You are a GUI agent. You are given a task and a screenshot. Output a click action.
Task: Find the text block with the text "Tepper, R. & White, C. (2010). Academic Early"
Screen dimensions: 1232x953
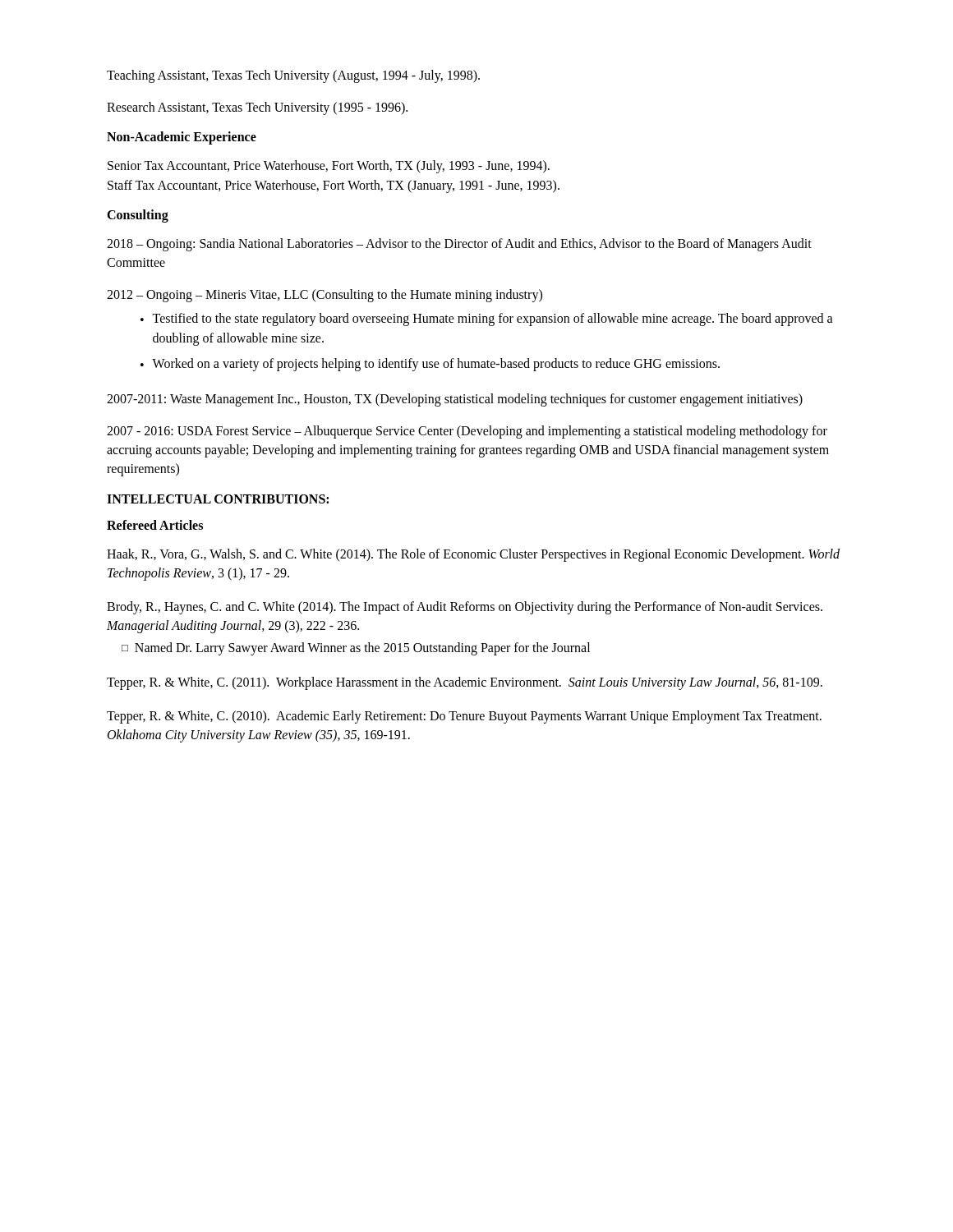(466, 725)
